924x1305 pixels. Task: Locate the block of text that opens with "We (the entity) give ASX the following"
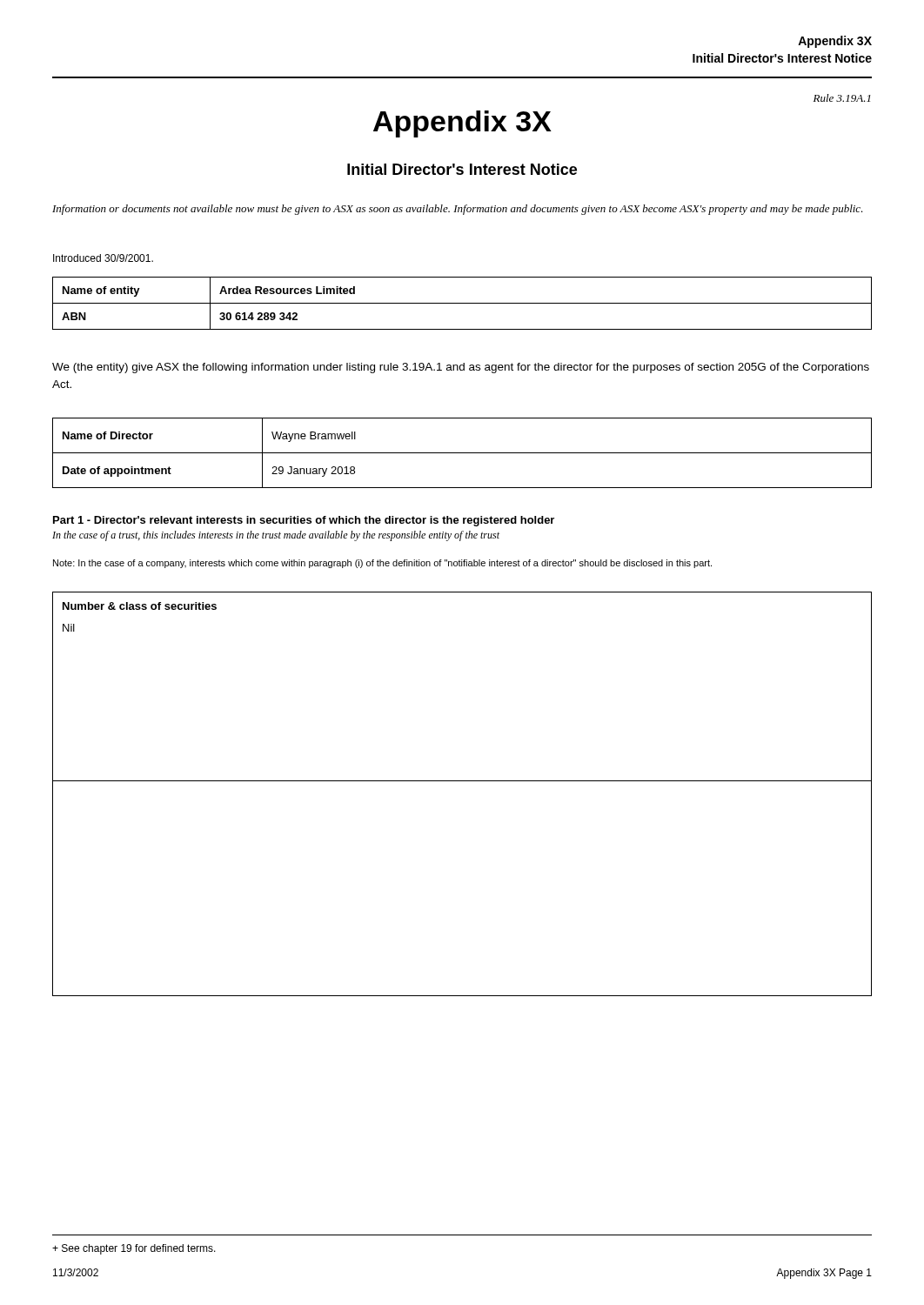coord(461,376)
